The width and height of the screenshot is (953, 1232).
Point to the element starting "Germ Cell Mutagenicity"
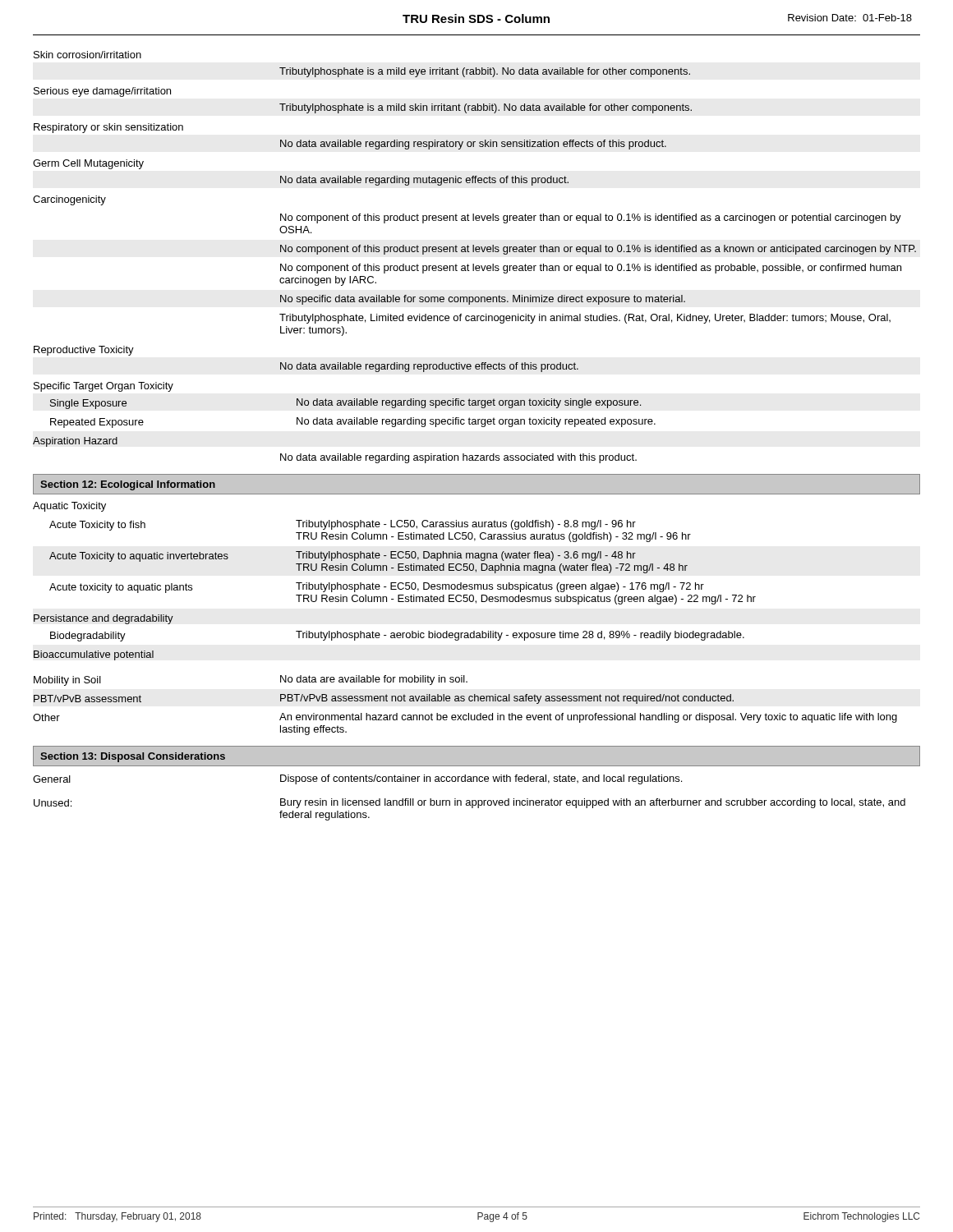pyautogui.click(x=88, y=163)
